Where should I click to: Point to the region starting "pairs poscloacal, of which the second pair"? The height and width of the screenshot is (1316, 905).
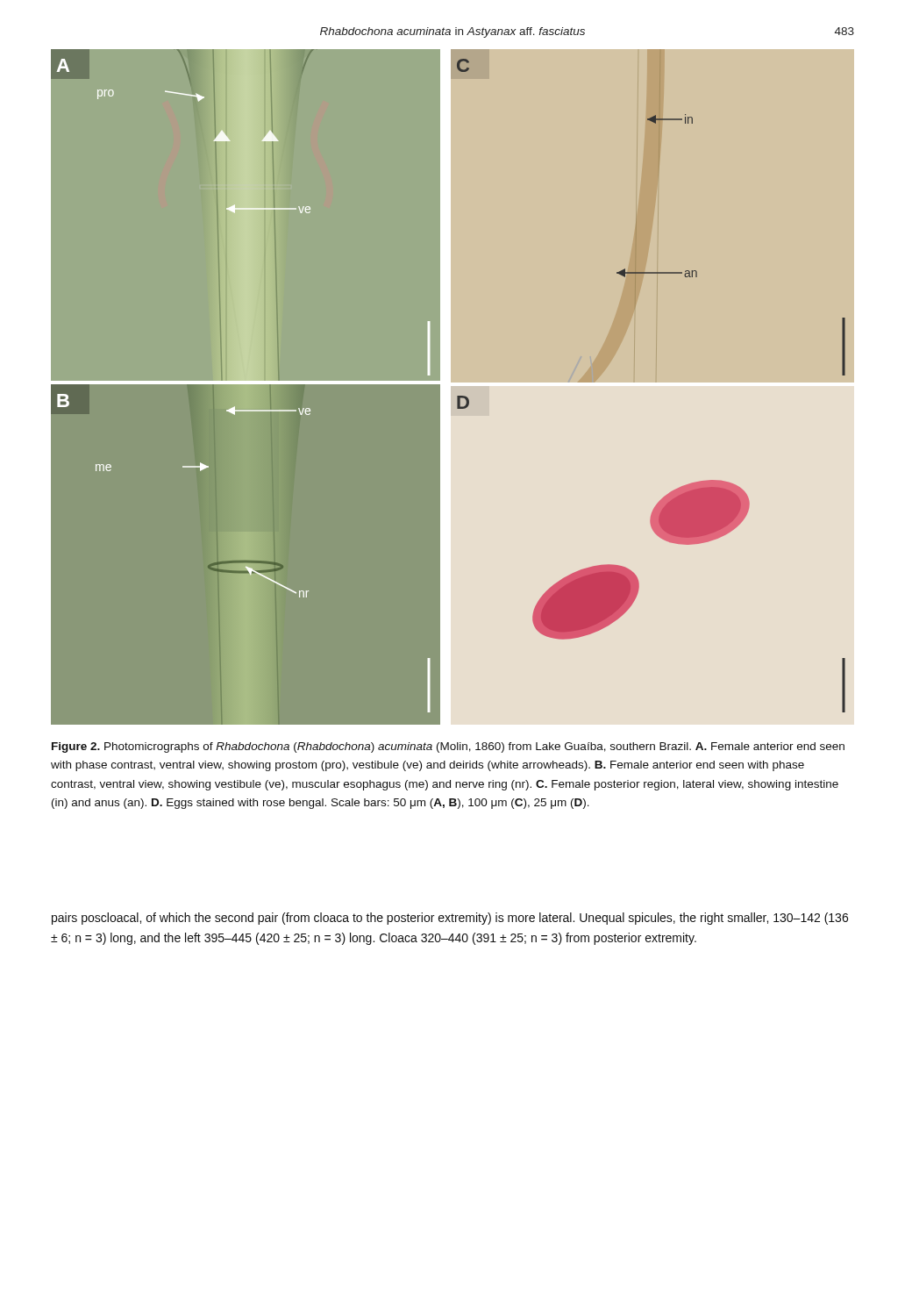pos(450,928)
